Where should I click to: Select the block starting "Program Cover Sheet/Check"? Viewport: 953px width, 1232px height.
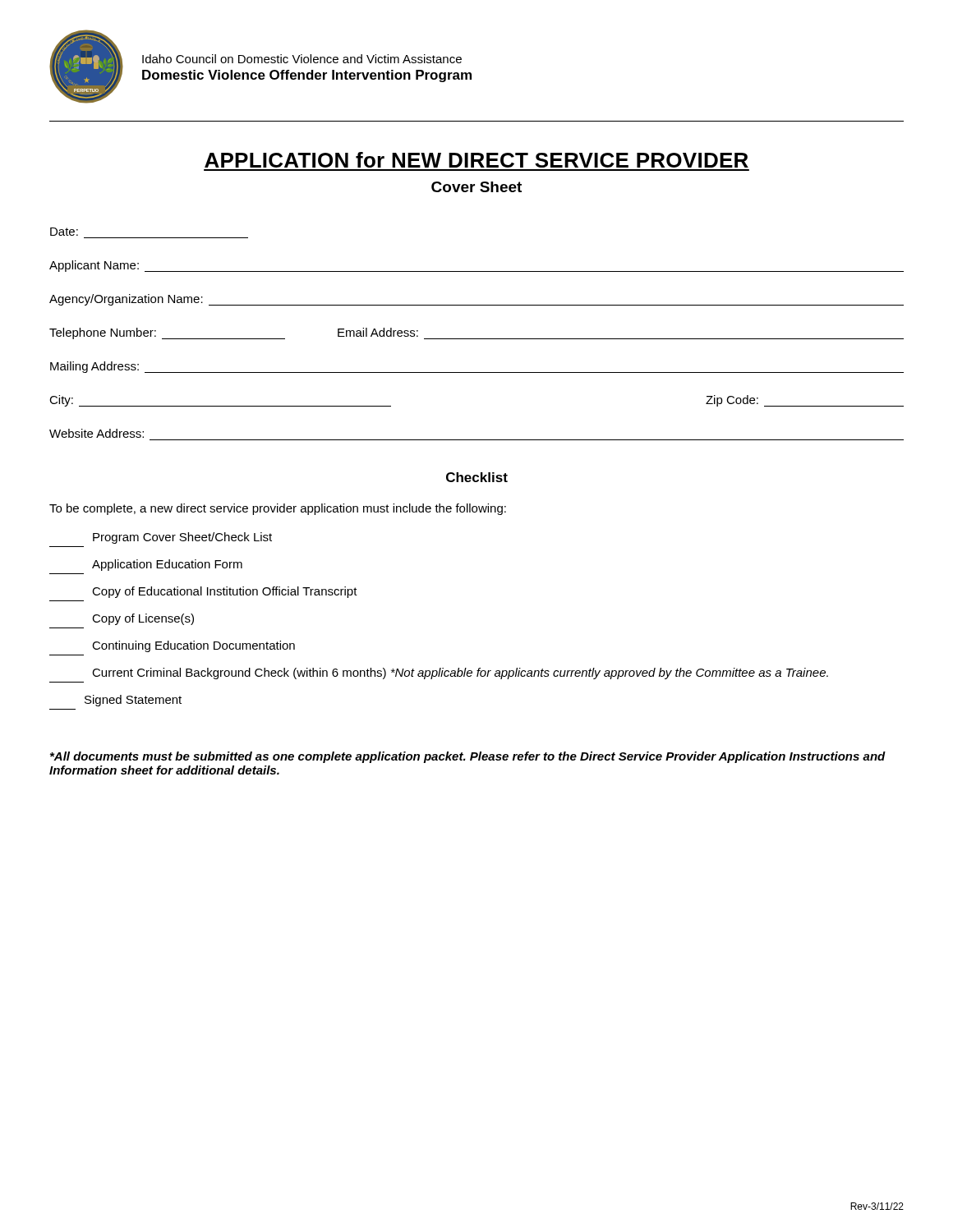182,538
